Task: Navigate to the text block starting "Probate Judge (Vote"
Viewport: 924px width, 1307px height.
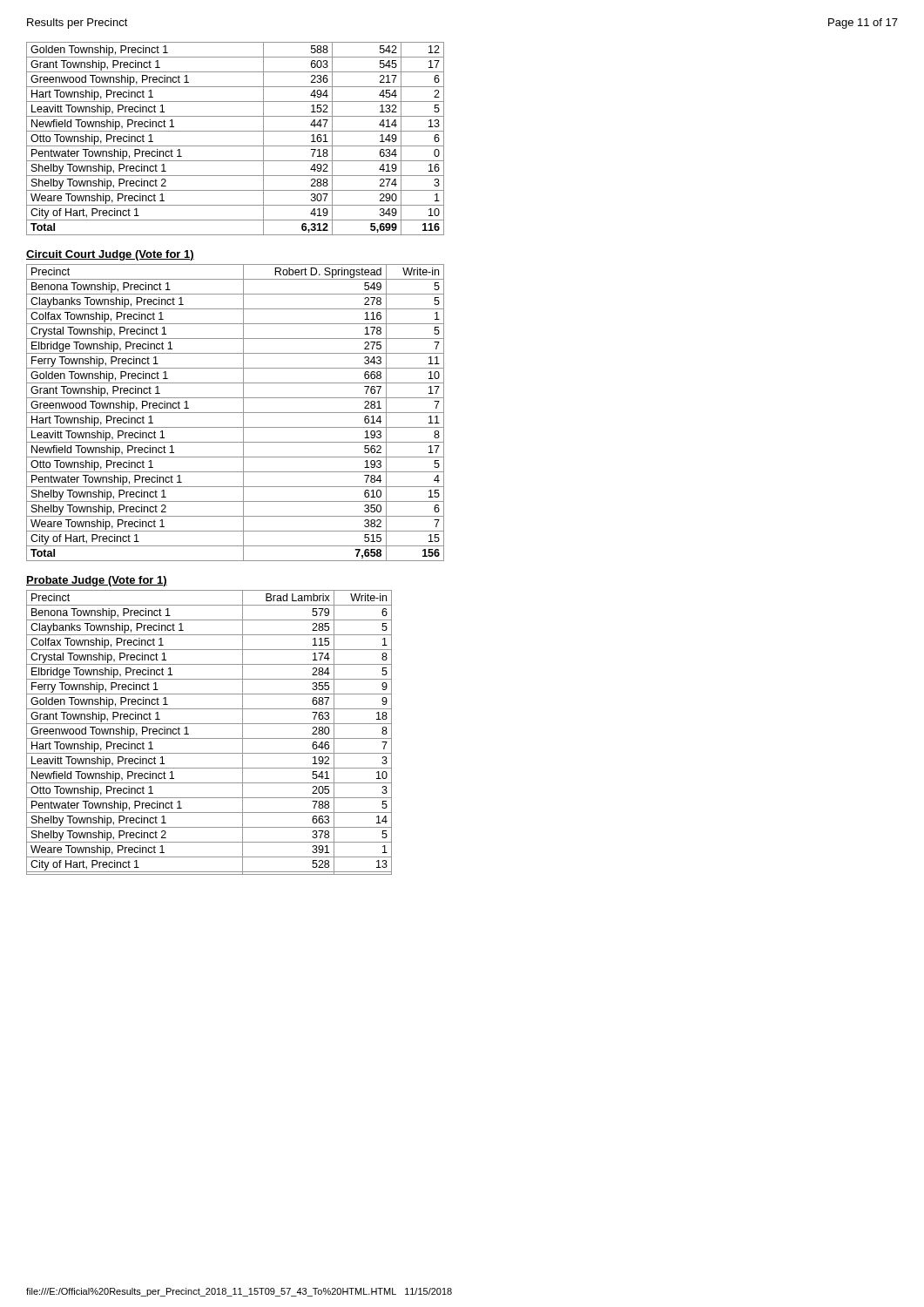Action: [x=96, y=580]
